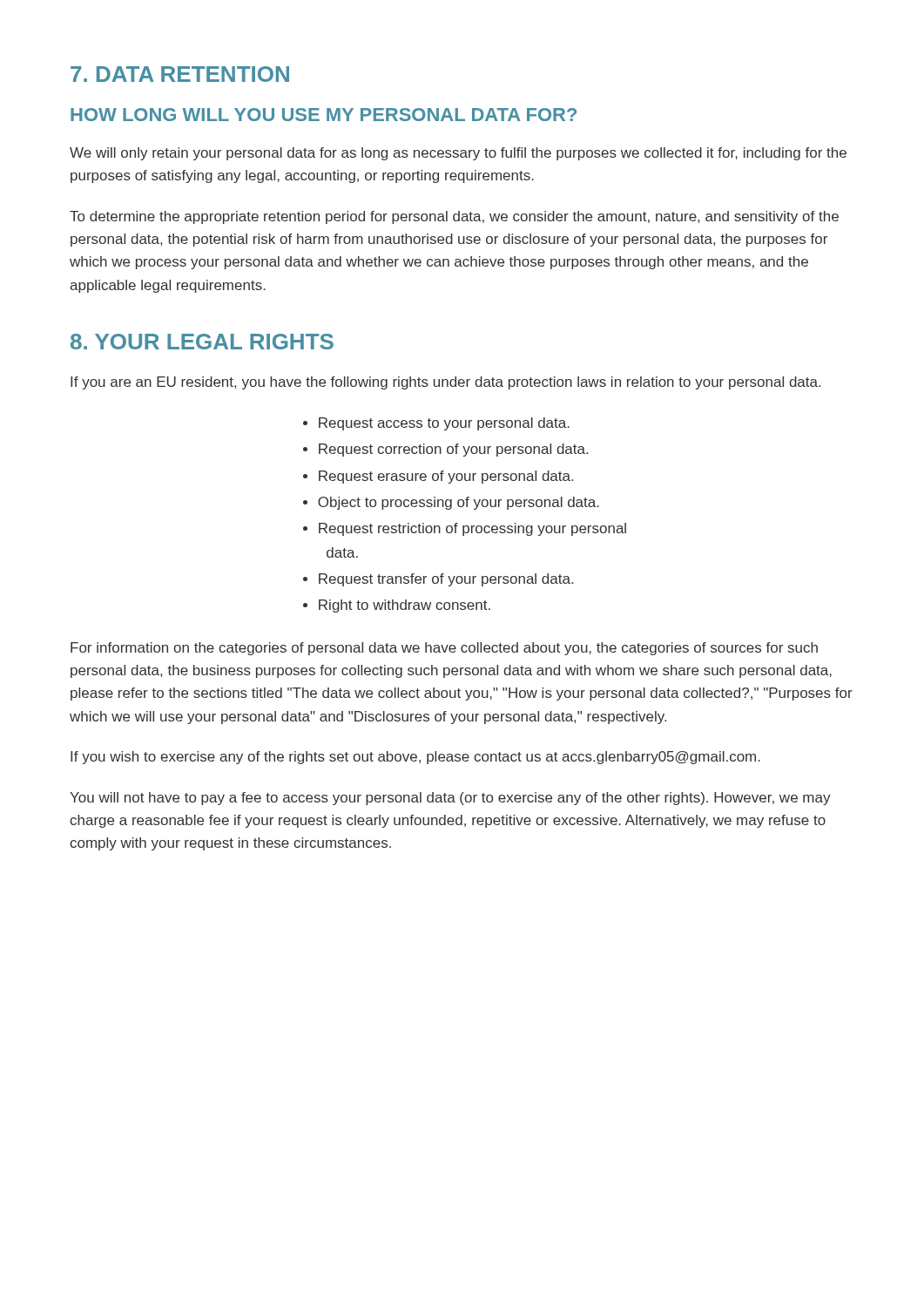Select the section header that says "8. YOUR LEGAL RIGHTS"
This screenshot has height=1307, width=924.
[x=202, y=342]
